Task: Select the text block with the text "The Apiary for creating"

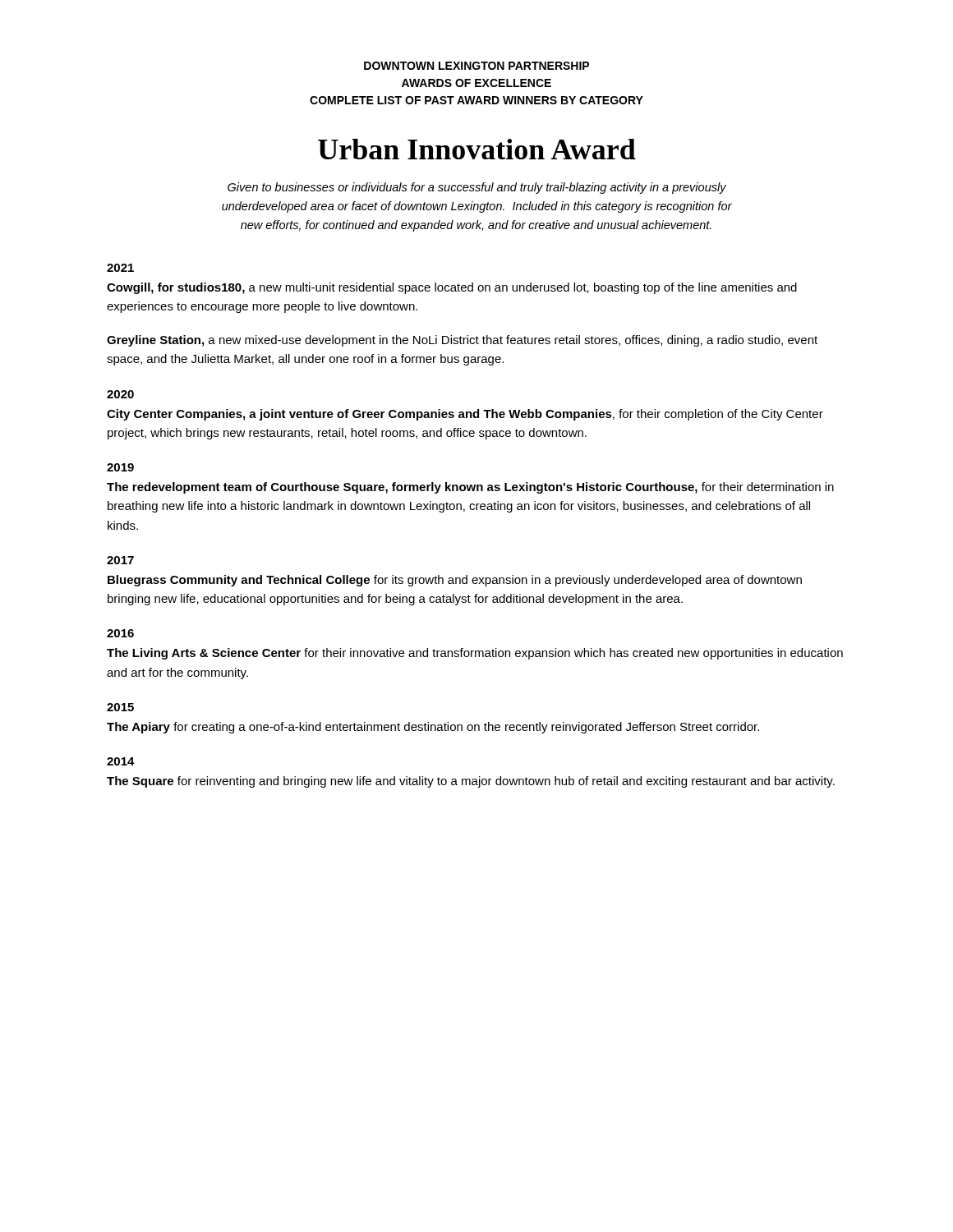Action: 434,726
